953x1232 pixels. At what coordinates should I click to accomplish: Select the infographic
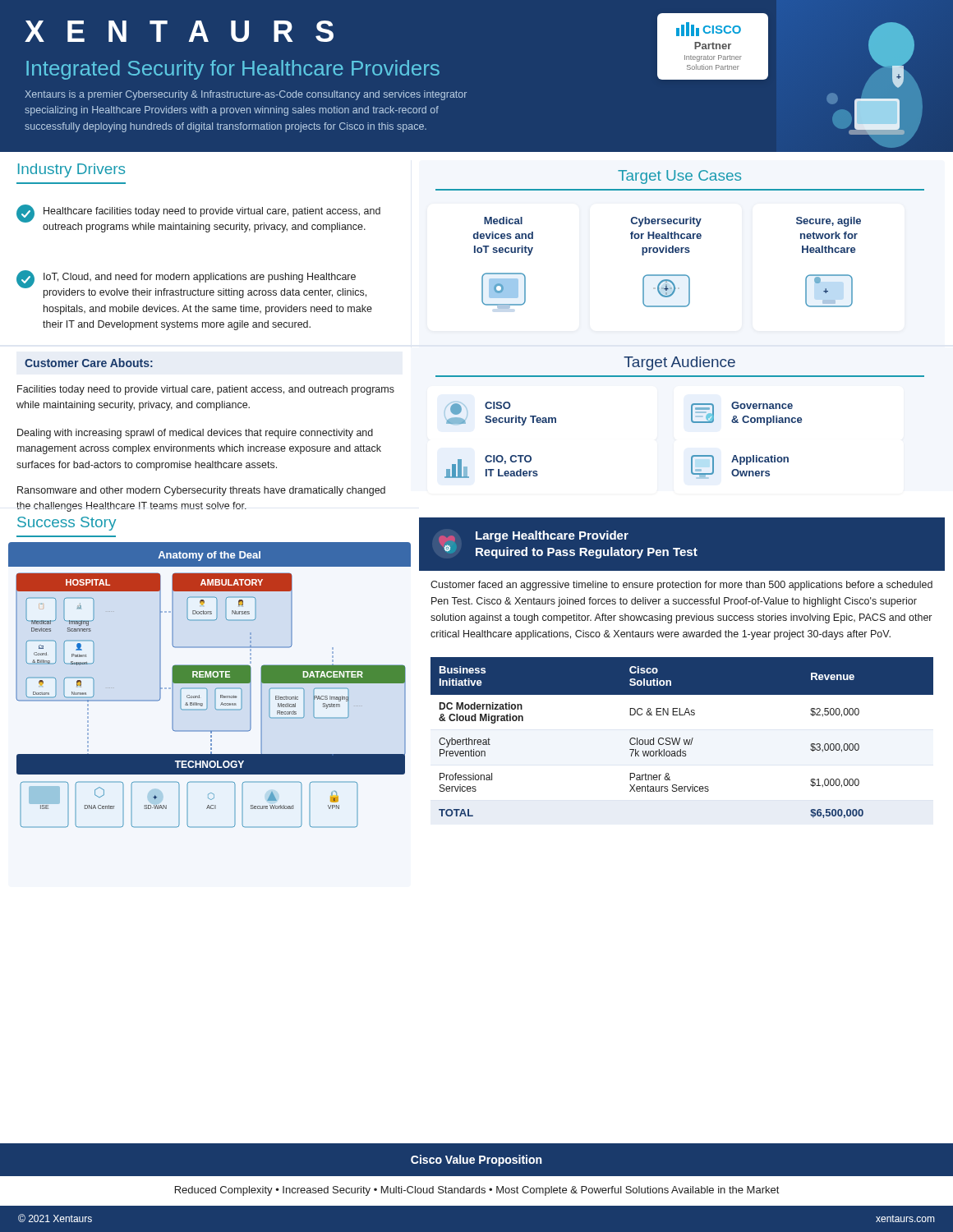point(209,715)
